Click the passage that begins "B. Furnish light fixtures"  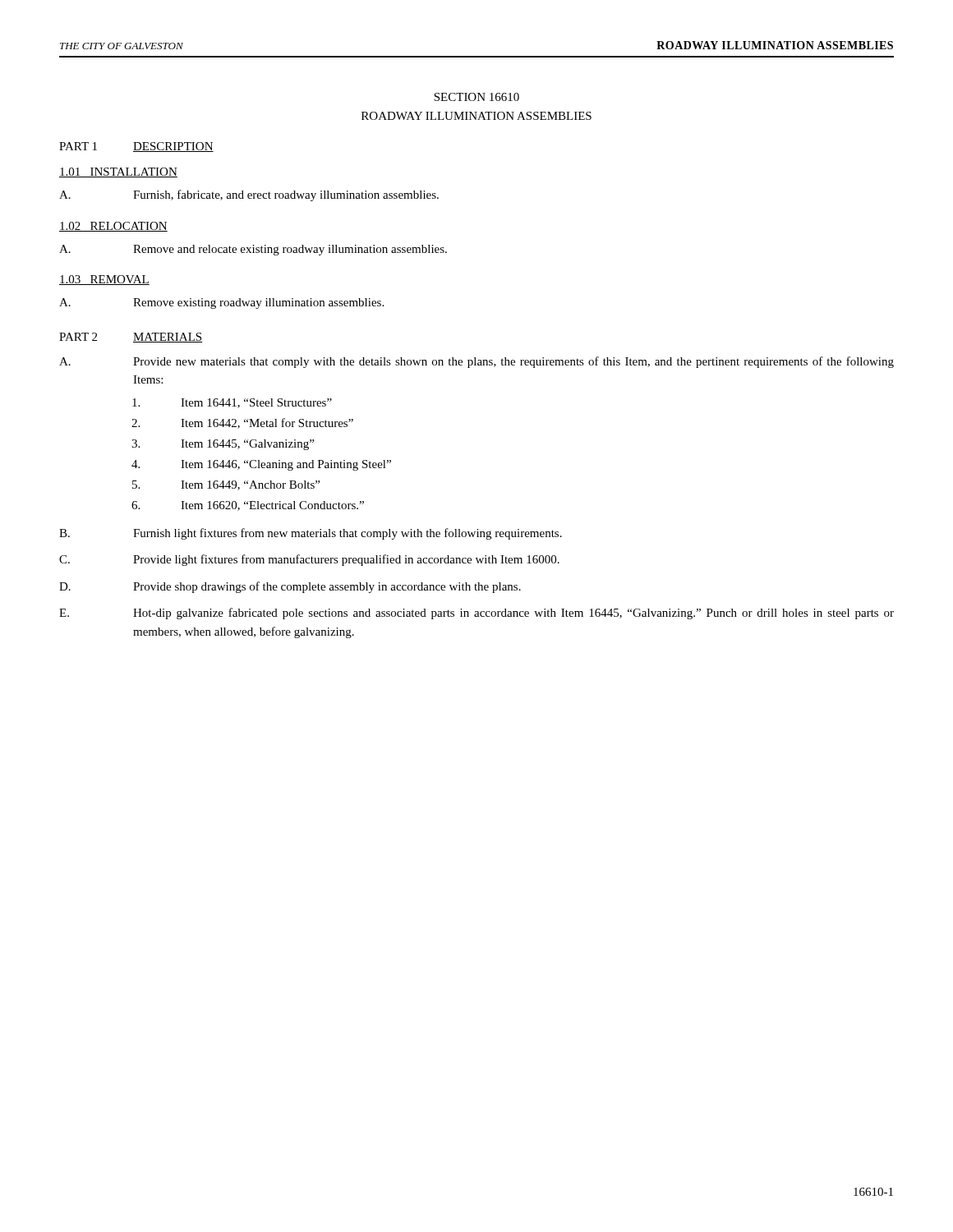tap(476, 533)
